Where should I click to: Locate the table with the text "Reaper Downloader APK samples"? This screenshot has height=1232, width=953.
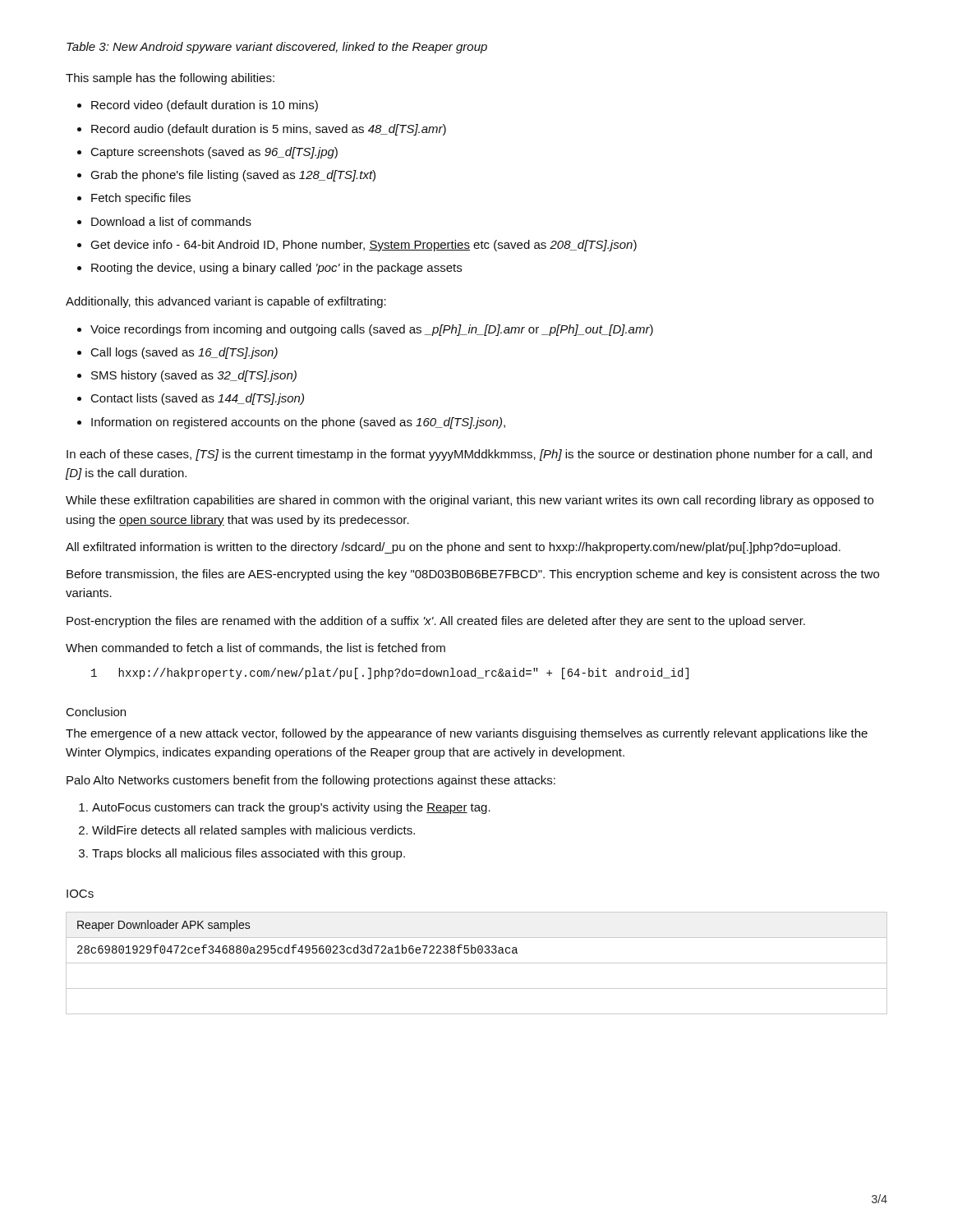(x=476, y=963)
